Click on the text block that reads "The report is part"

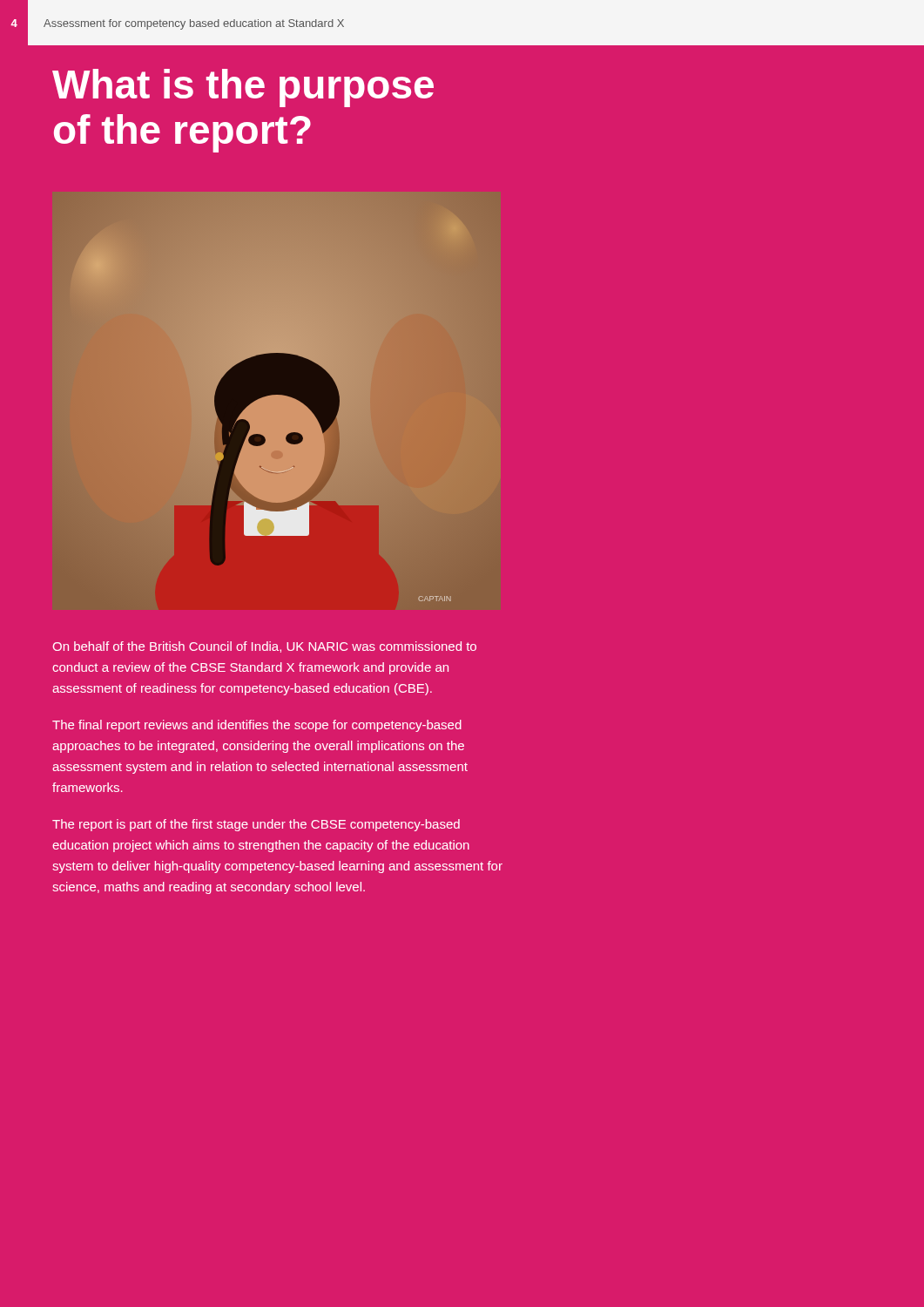click(x=283, y=856)
